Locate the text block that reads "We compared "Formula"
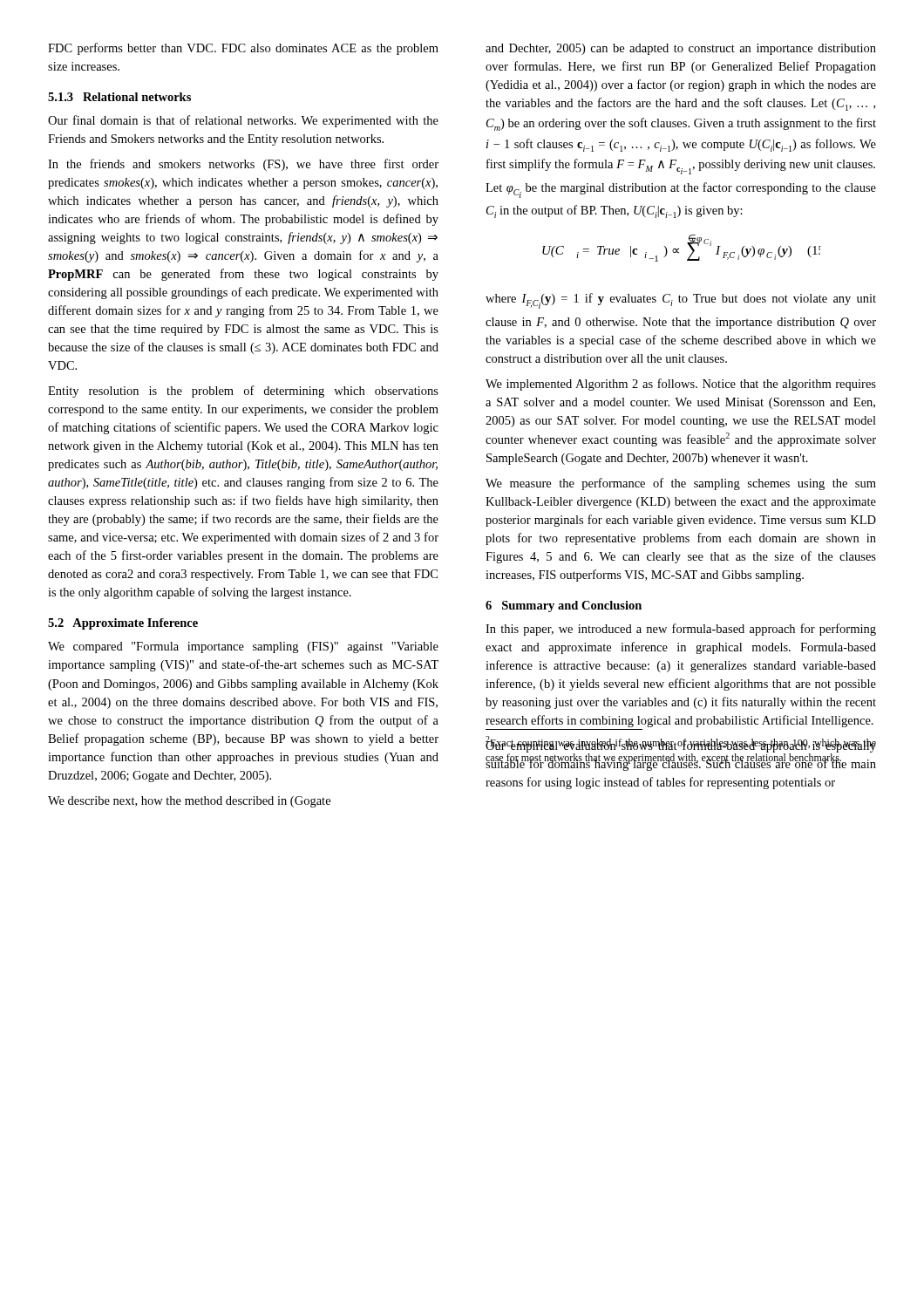The height and width of the screenshot is (1308, 924). [243, 724]
